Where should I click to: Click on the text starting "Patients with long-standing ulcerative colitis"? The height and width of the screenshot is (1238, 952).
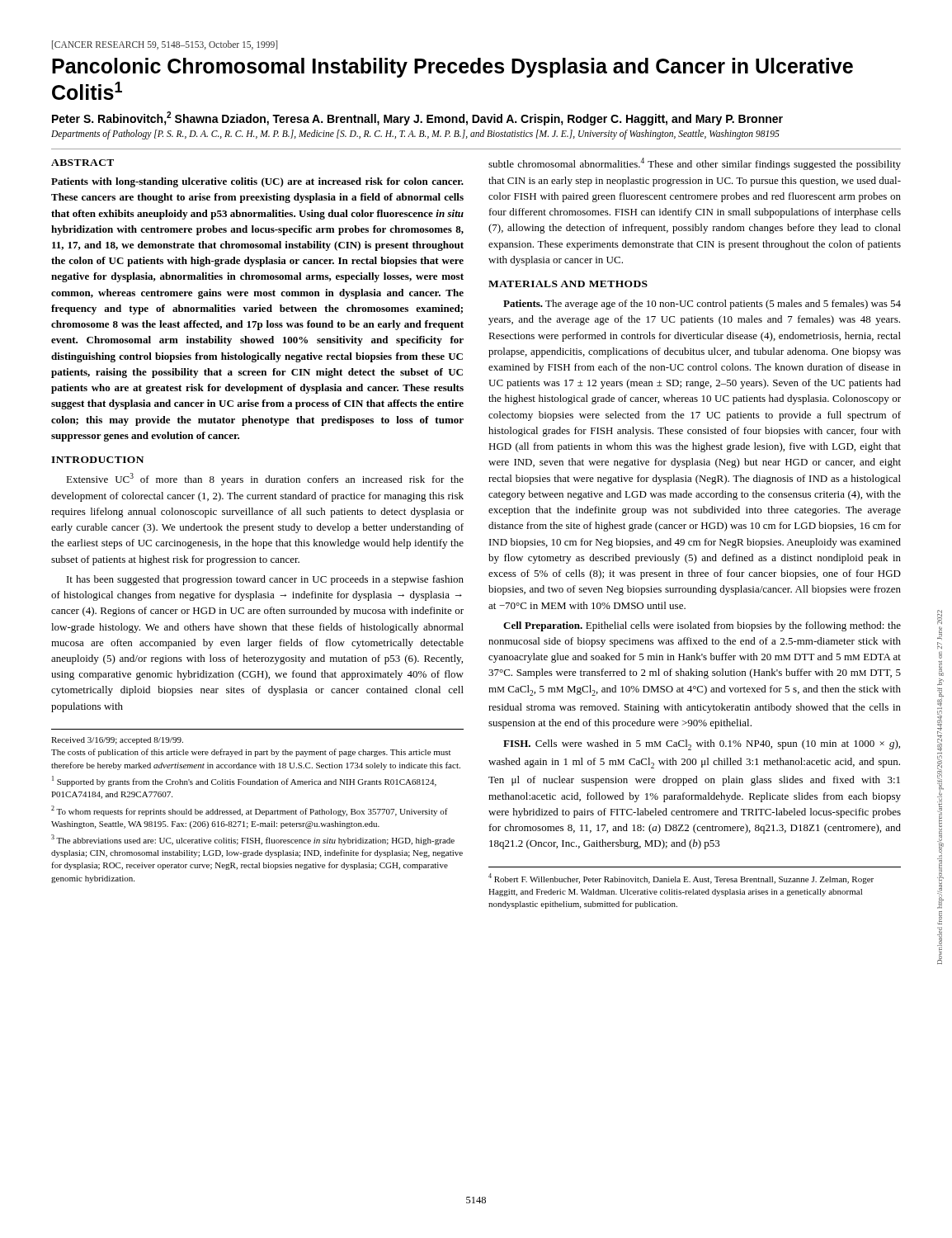click(x=257, y=308)
